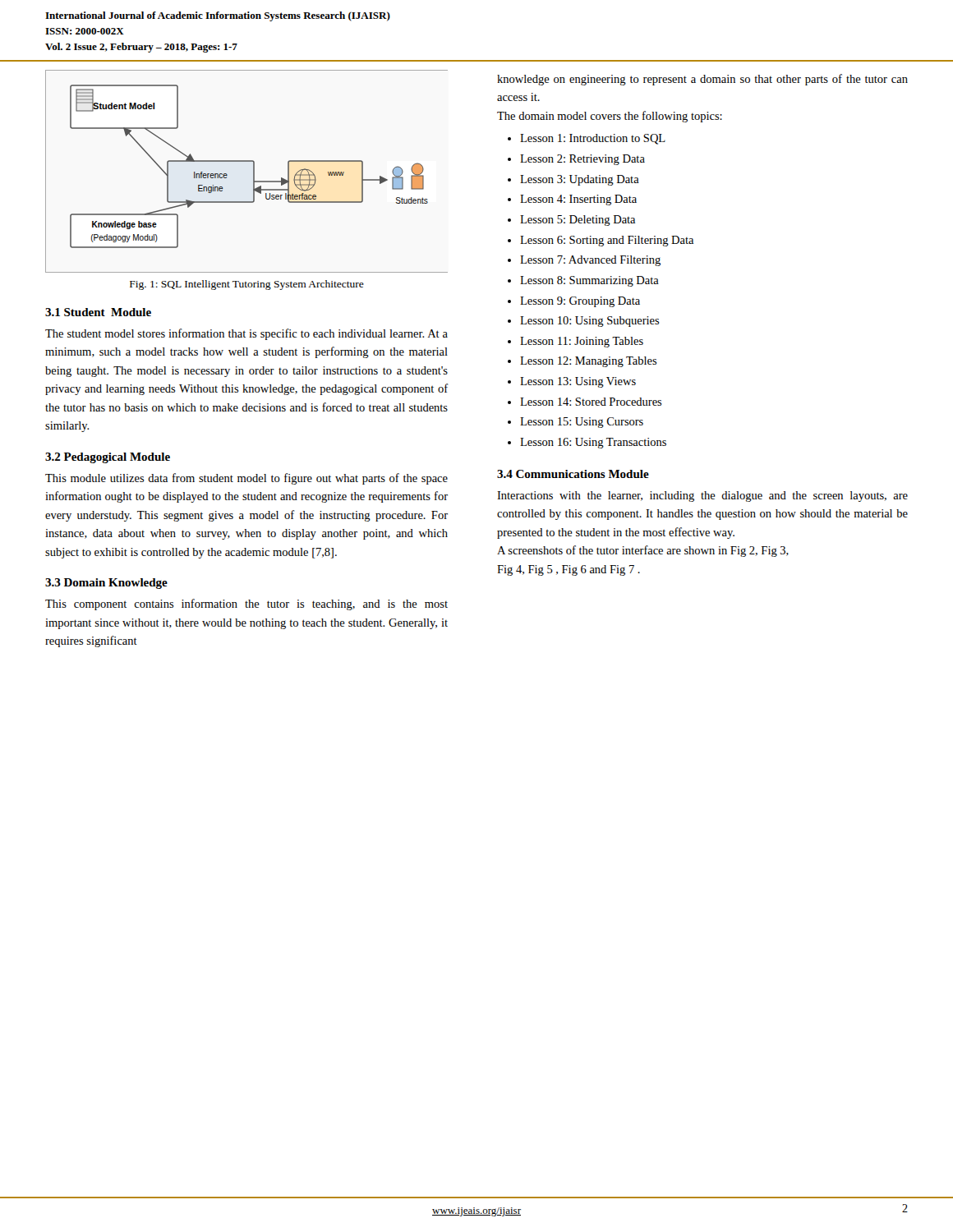953x1232 pixels.
Task: Click on the text block that says "This component contains information the tutor"
Action: pyautogui.click(x=246, y=622)
